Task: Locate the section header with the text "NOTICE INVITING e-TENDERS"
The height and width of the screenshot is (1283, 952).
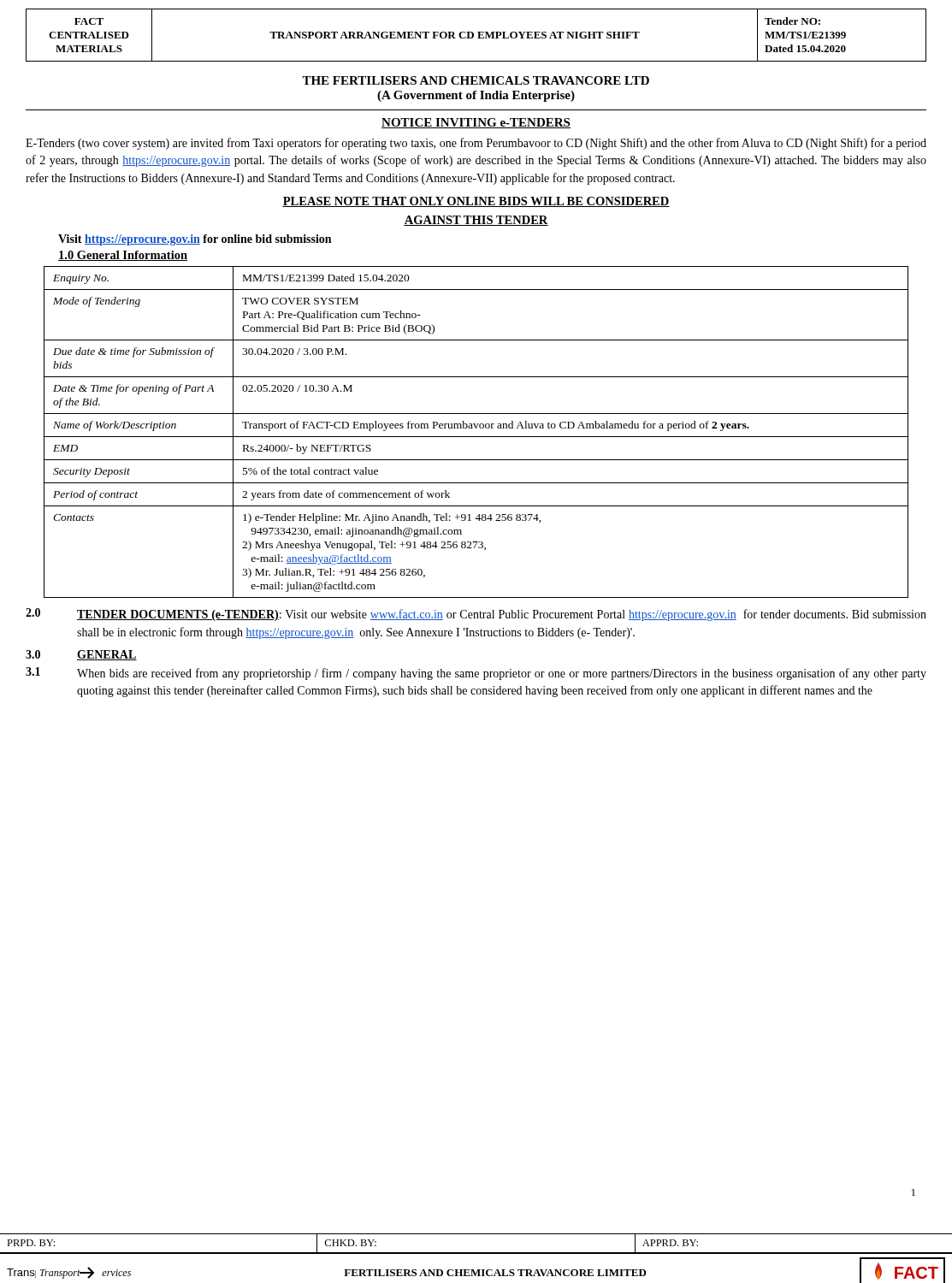Action: click(x=476, y=122)
